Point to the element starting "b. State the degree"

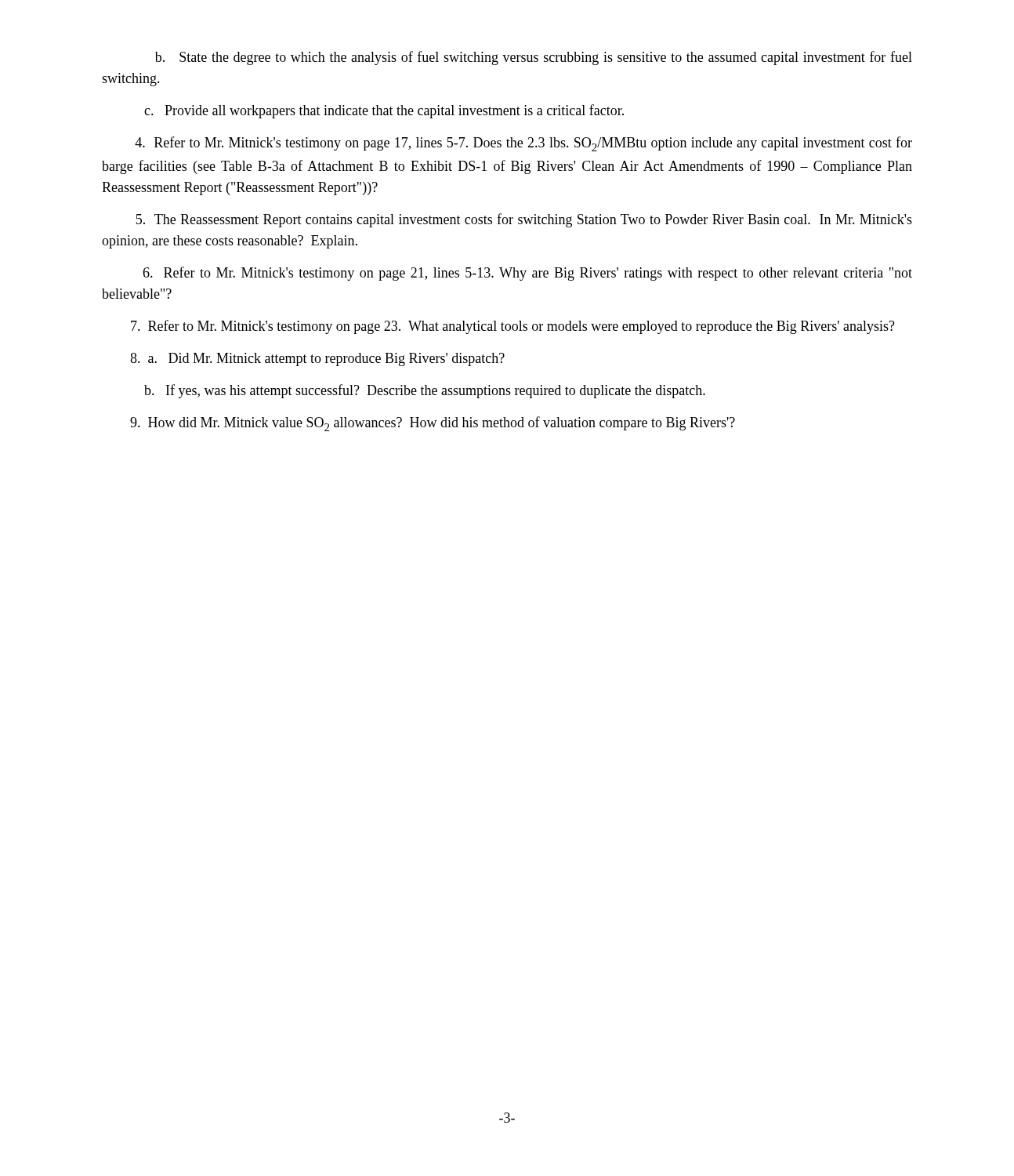[x=507, y=68]
